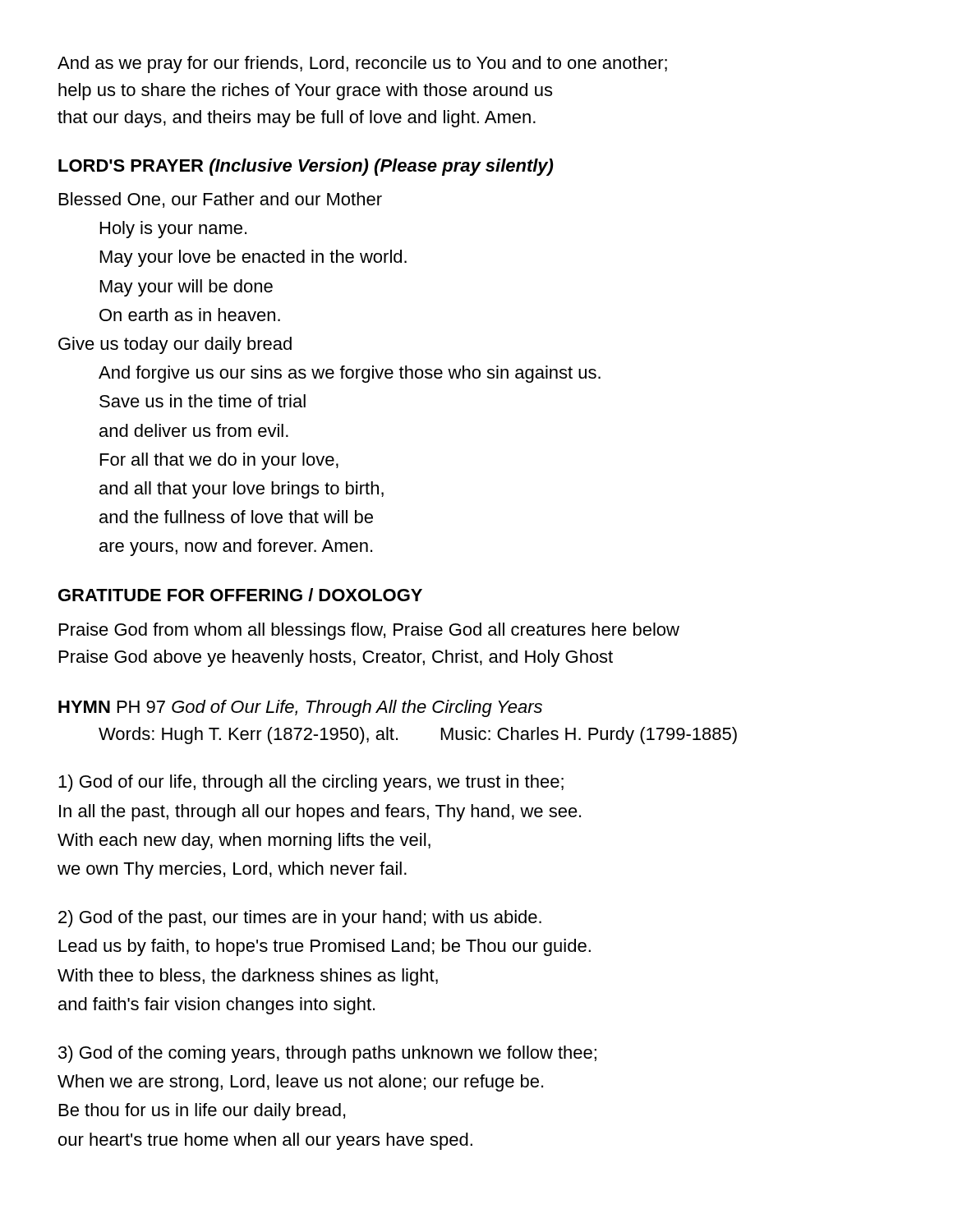Screen dimensions: 1232x953
Task: Locate the section header with the text "LORD'S PRAYER (Inclusive Version) (Please pray silently)"
Action: click(306, 166)
